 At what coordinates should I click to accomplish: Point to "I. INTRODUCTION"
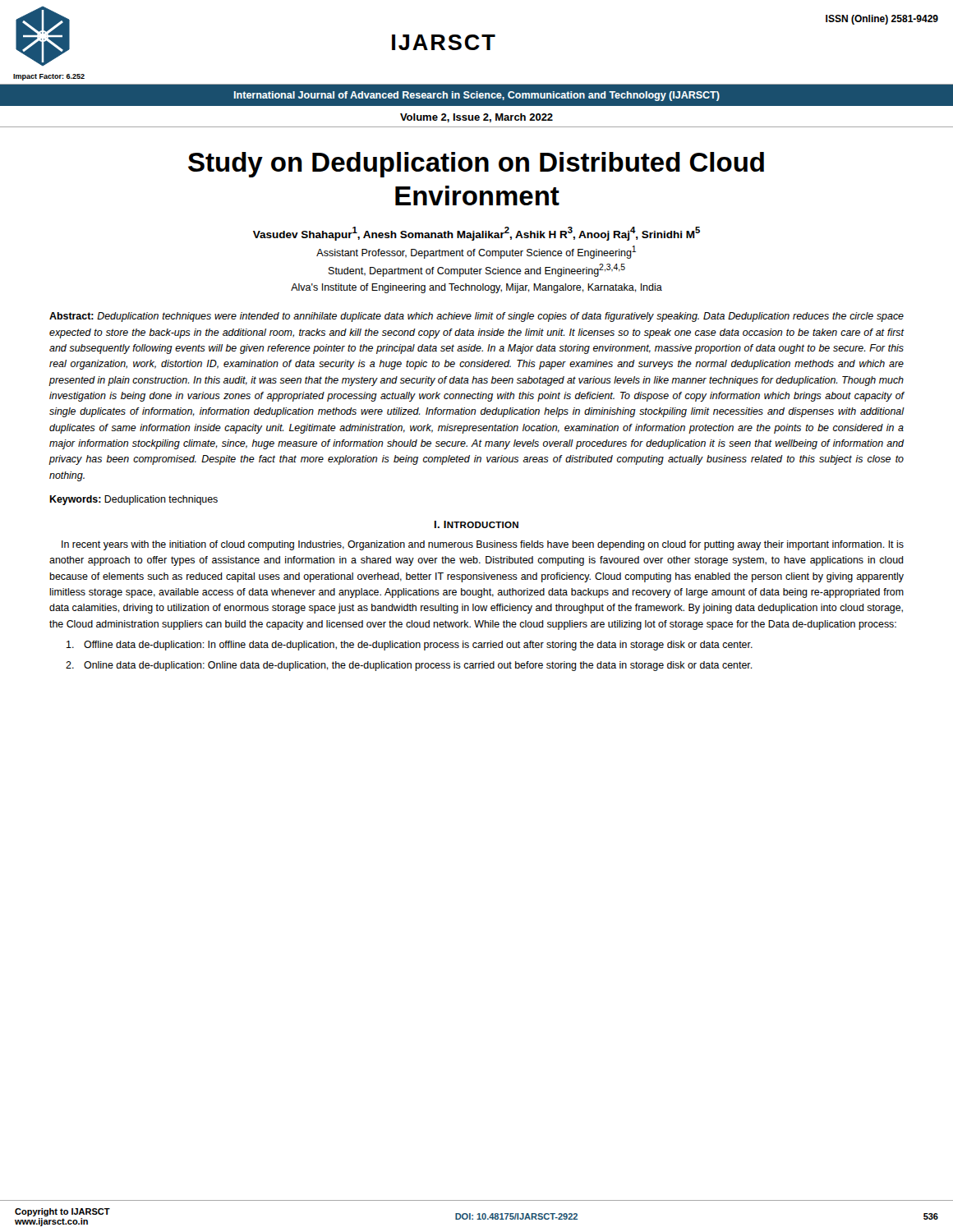[x=476, y=524]
